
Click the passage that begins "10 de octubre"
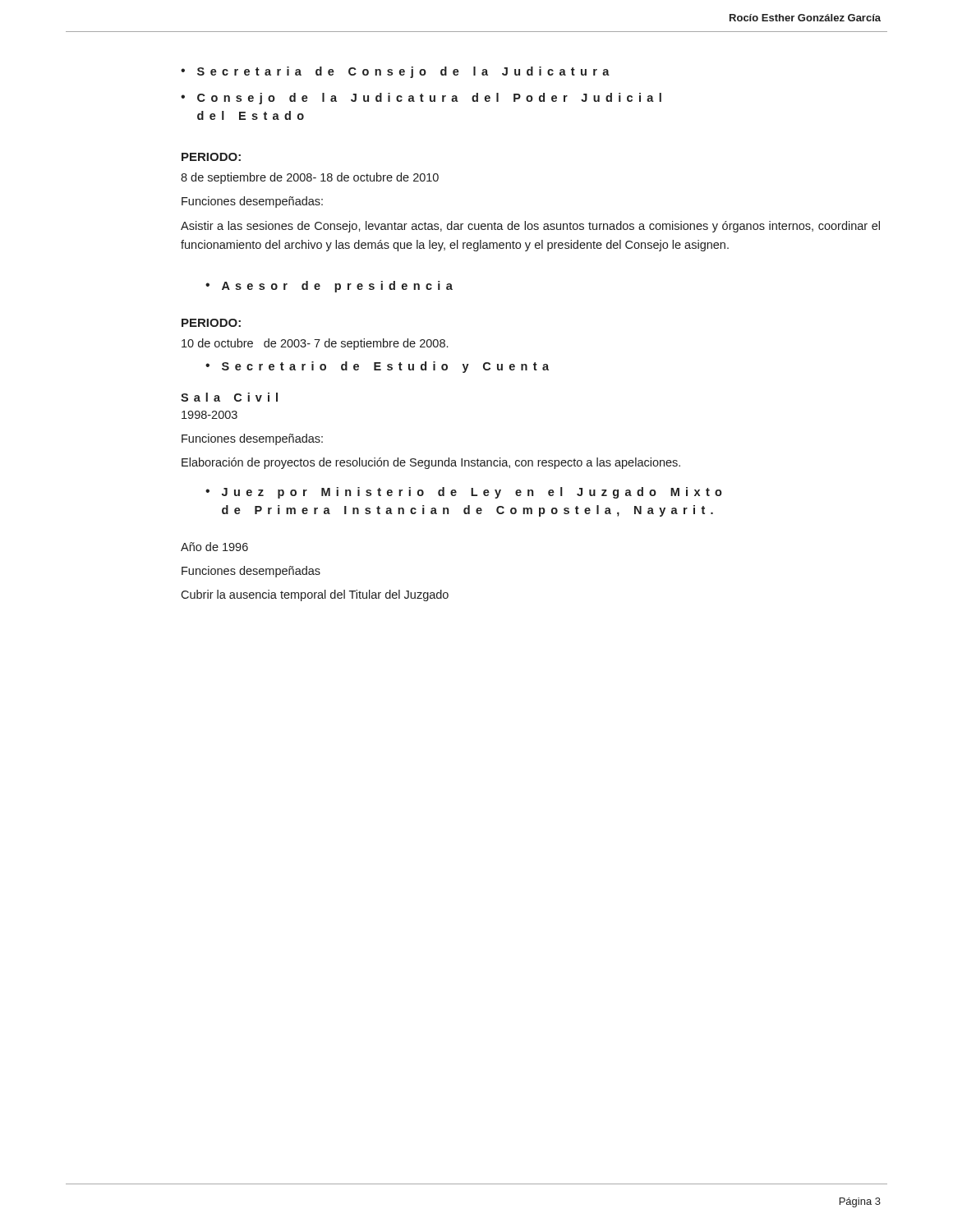(x=315, y=343)
